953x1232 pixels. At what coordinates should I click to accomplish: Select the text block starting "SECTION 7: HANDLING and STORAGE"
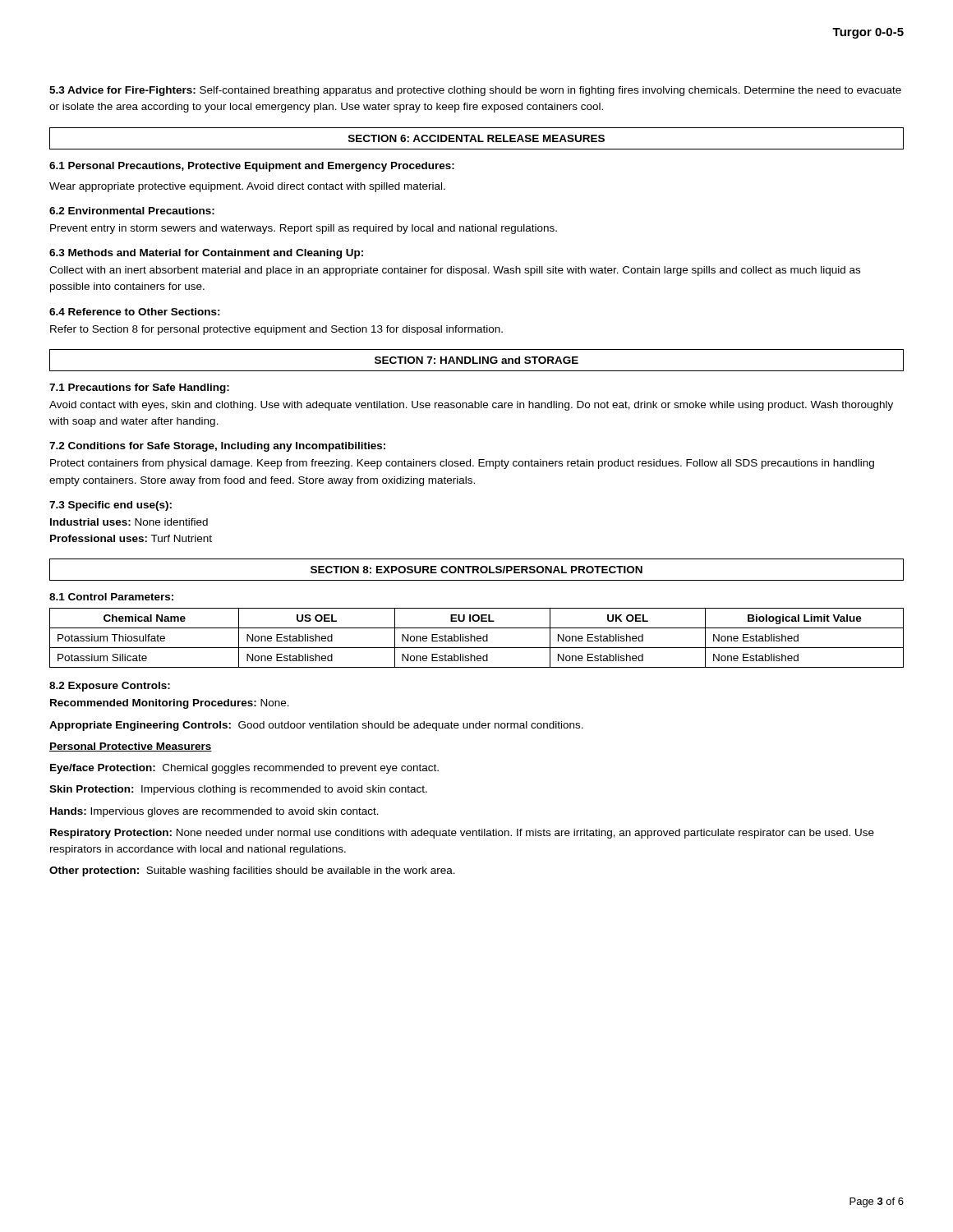click(x=476, y=360)
